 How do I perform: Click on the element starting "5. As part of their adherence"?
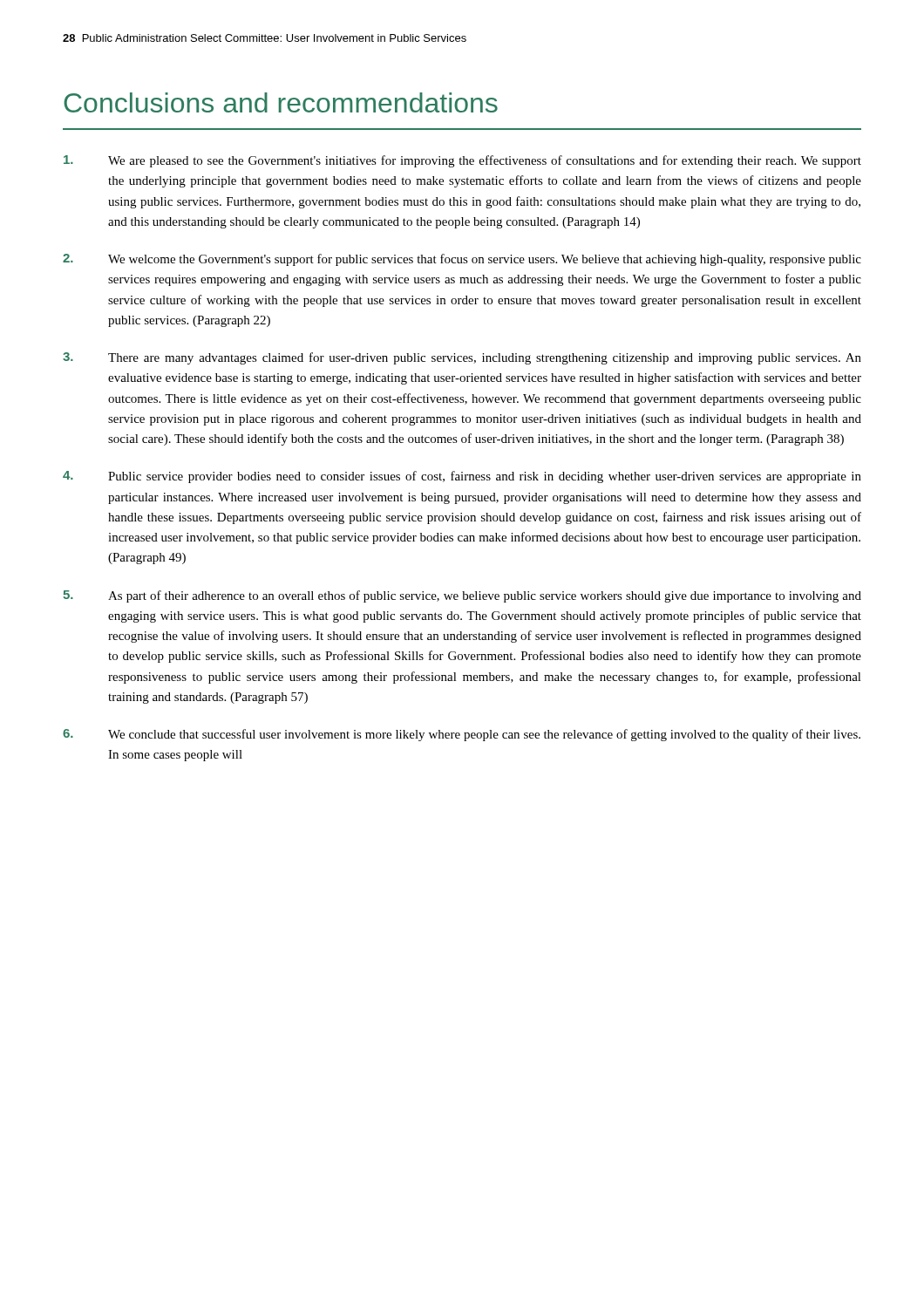(x=462, y=646)
